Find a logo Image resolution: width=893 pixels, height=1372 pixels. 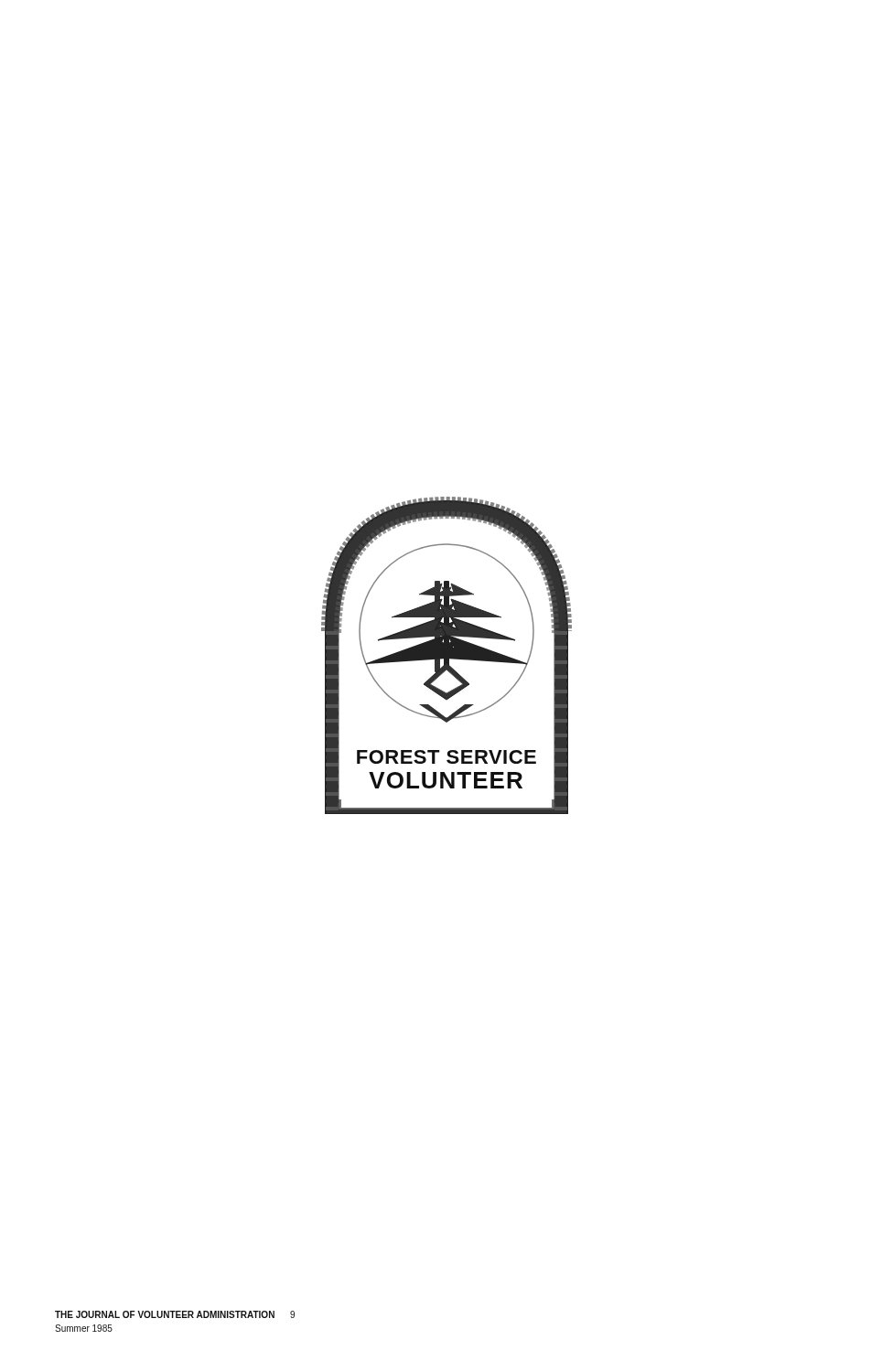(446, 649)
